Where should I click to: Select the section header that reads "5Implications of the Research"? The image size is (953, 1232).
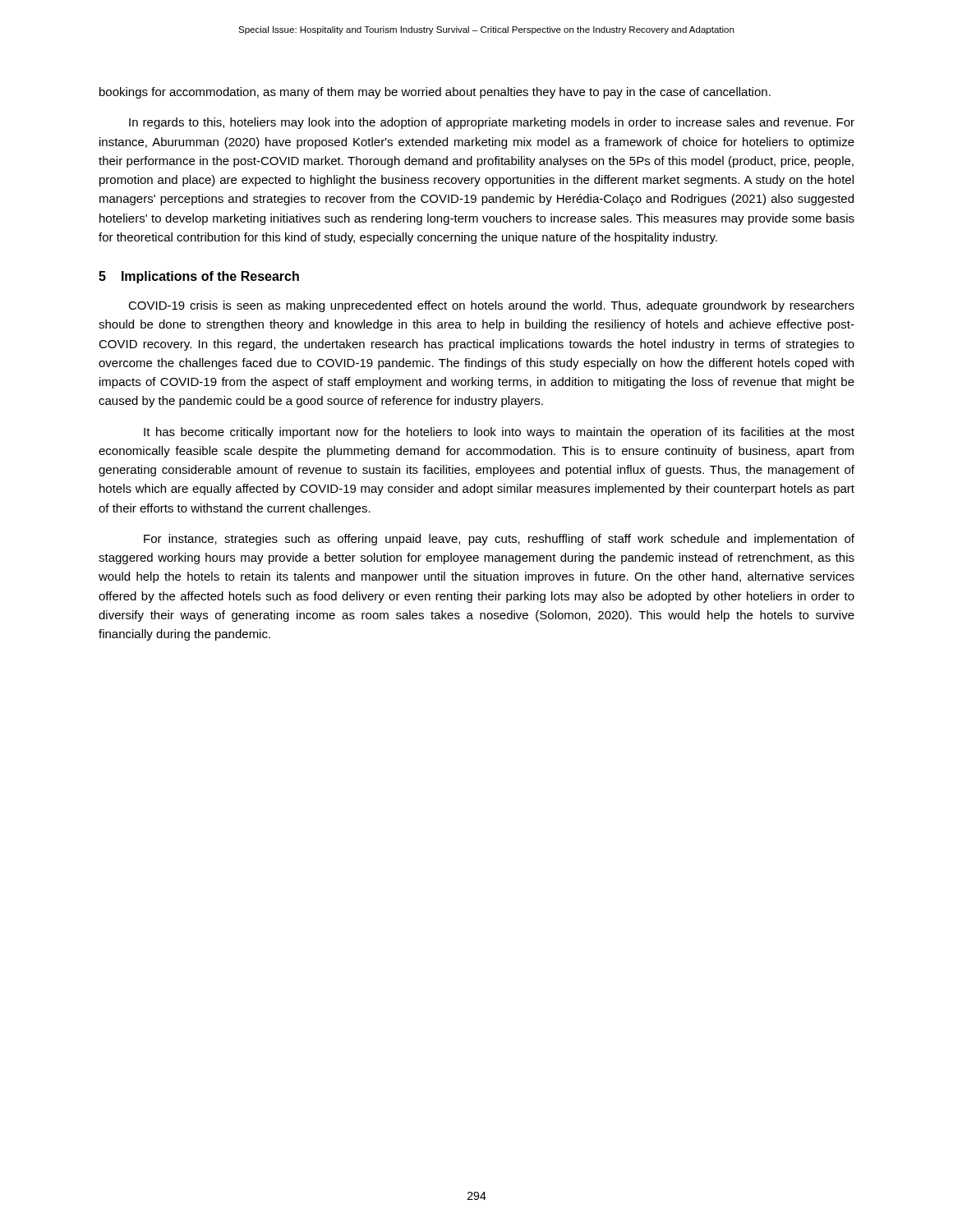[x=199, y=276]
